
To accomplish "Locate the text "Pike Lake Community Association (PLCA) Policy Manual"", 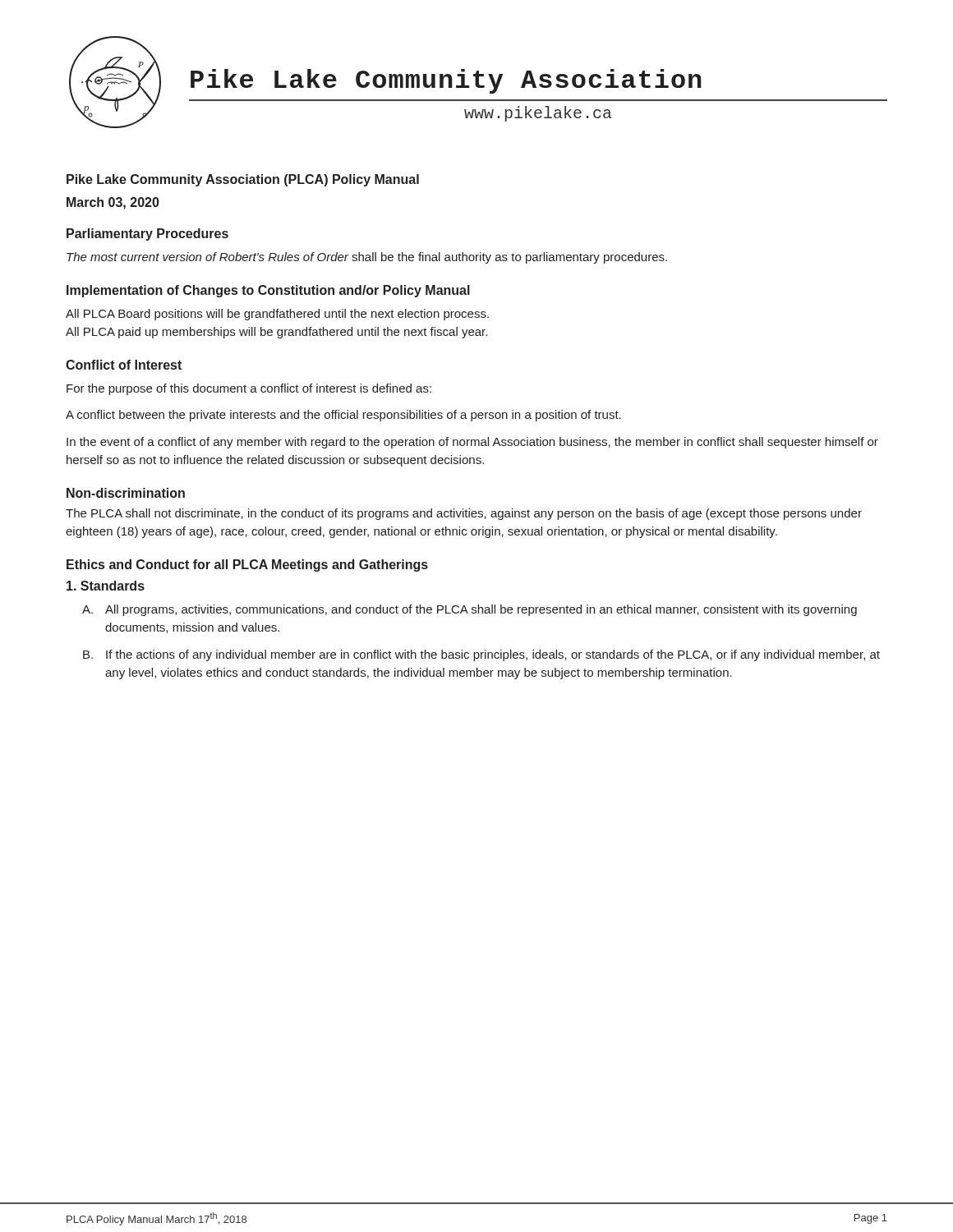I will (x=243, y=179).
